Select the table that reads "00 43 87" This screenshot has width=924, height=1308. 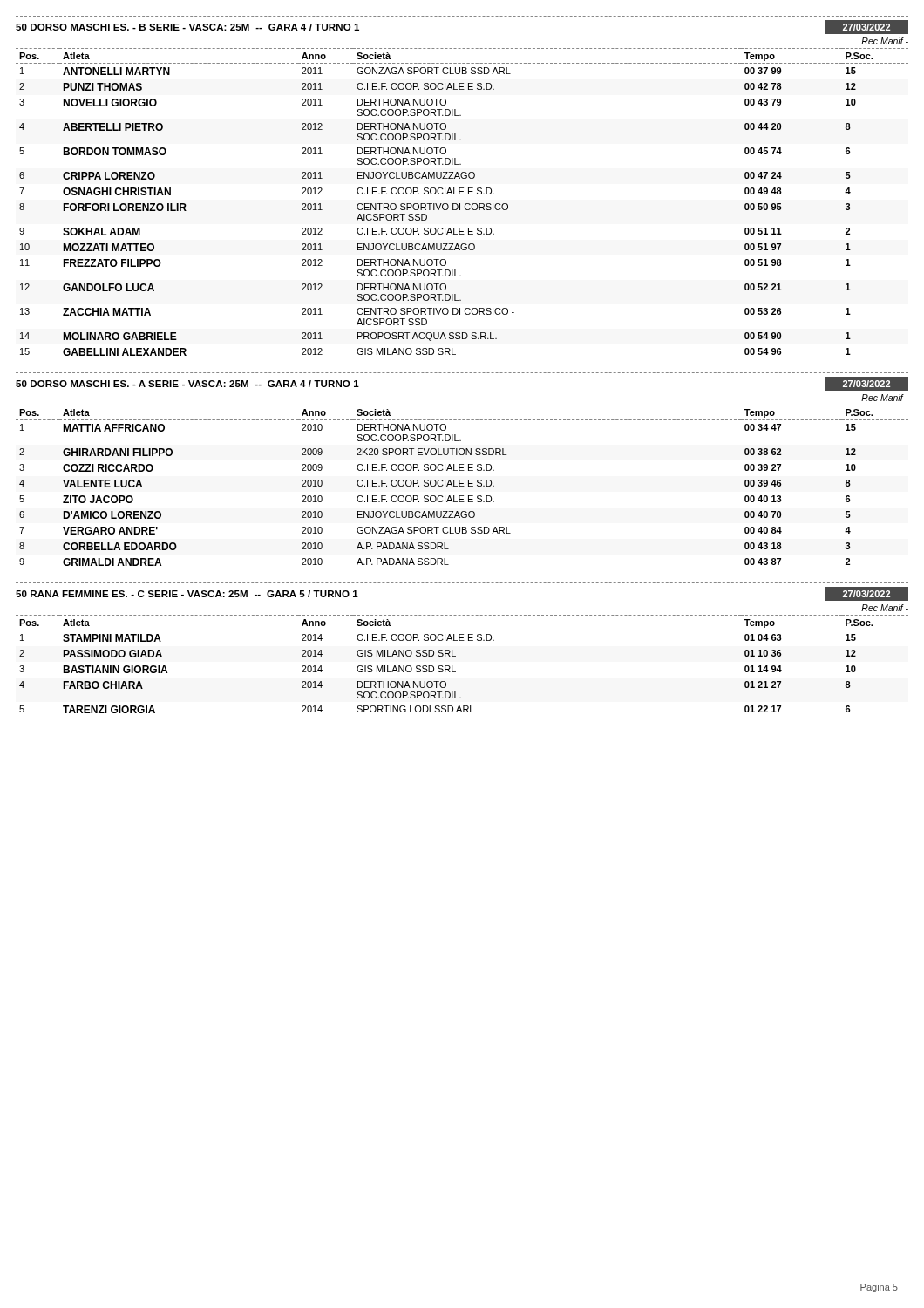(462, 487)
